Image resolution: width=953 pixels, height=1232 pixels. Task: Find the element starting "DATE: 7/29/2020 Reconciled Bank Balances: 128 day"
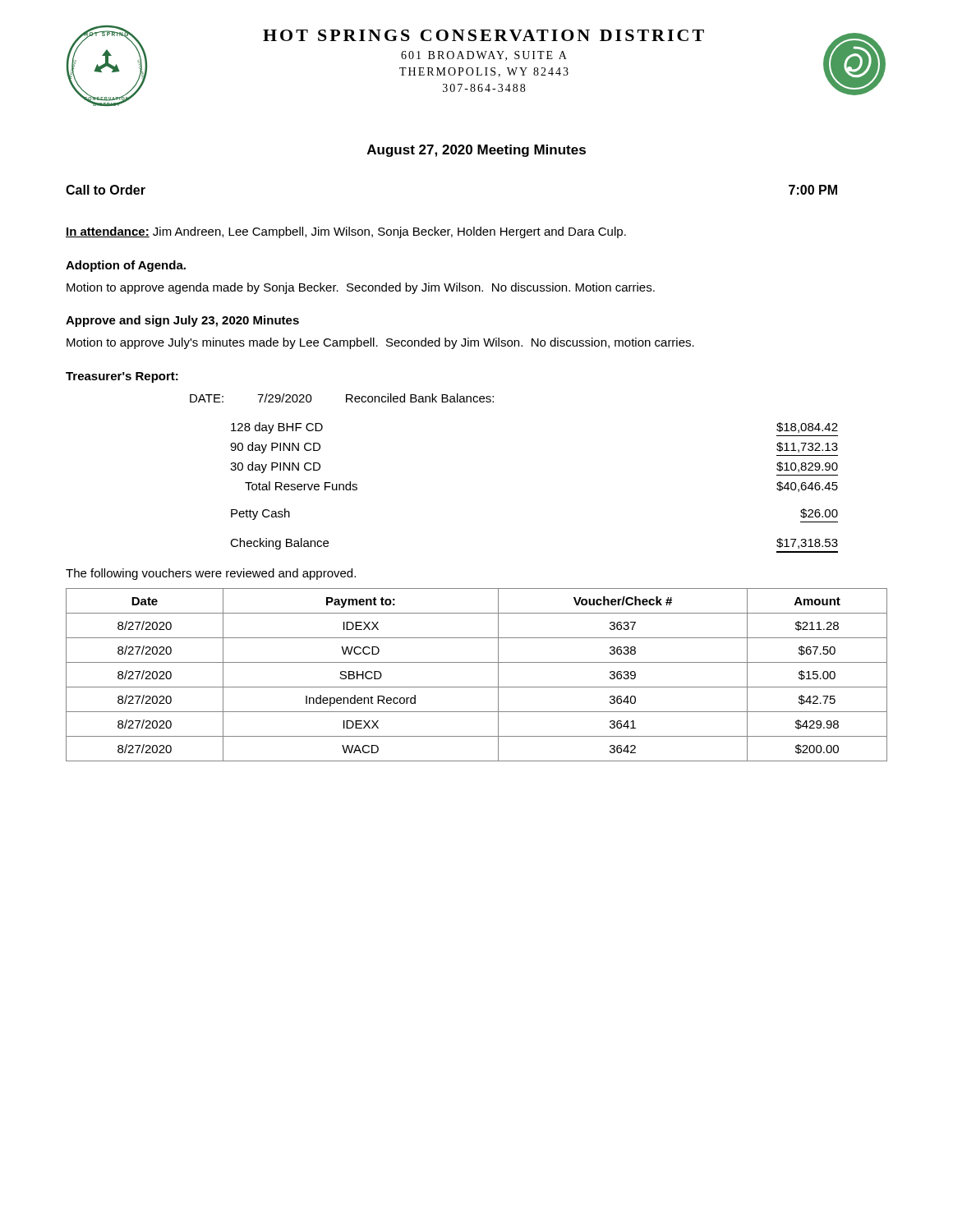(x=342, y=398)
